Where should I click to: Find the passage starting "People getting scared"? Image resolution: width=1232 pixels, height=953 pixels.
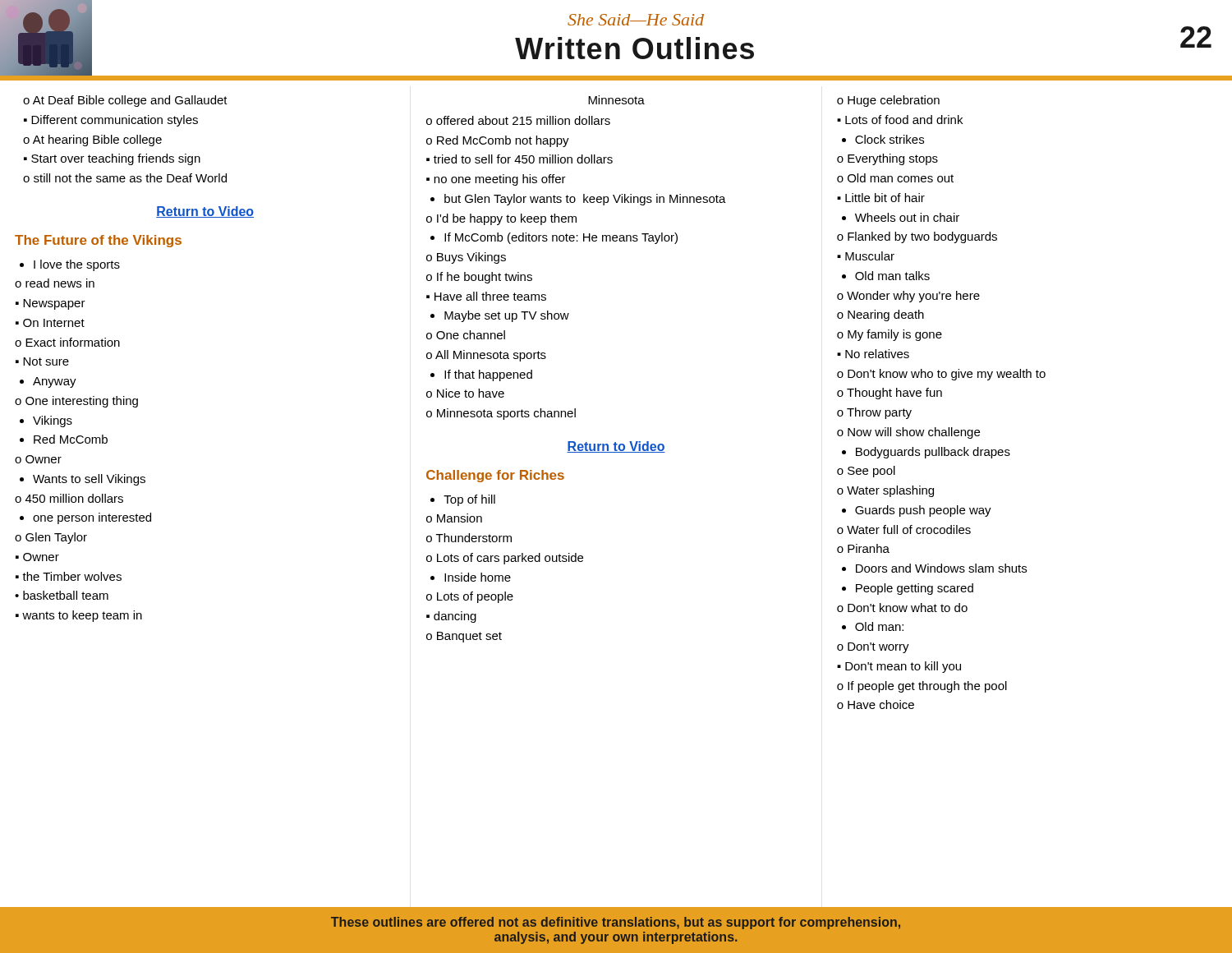pos(914,588)
